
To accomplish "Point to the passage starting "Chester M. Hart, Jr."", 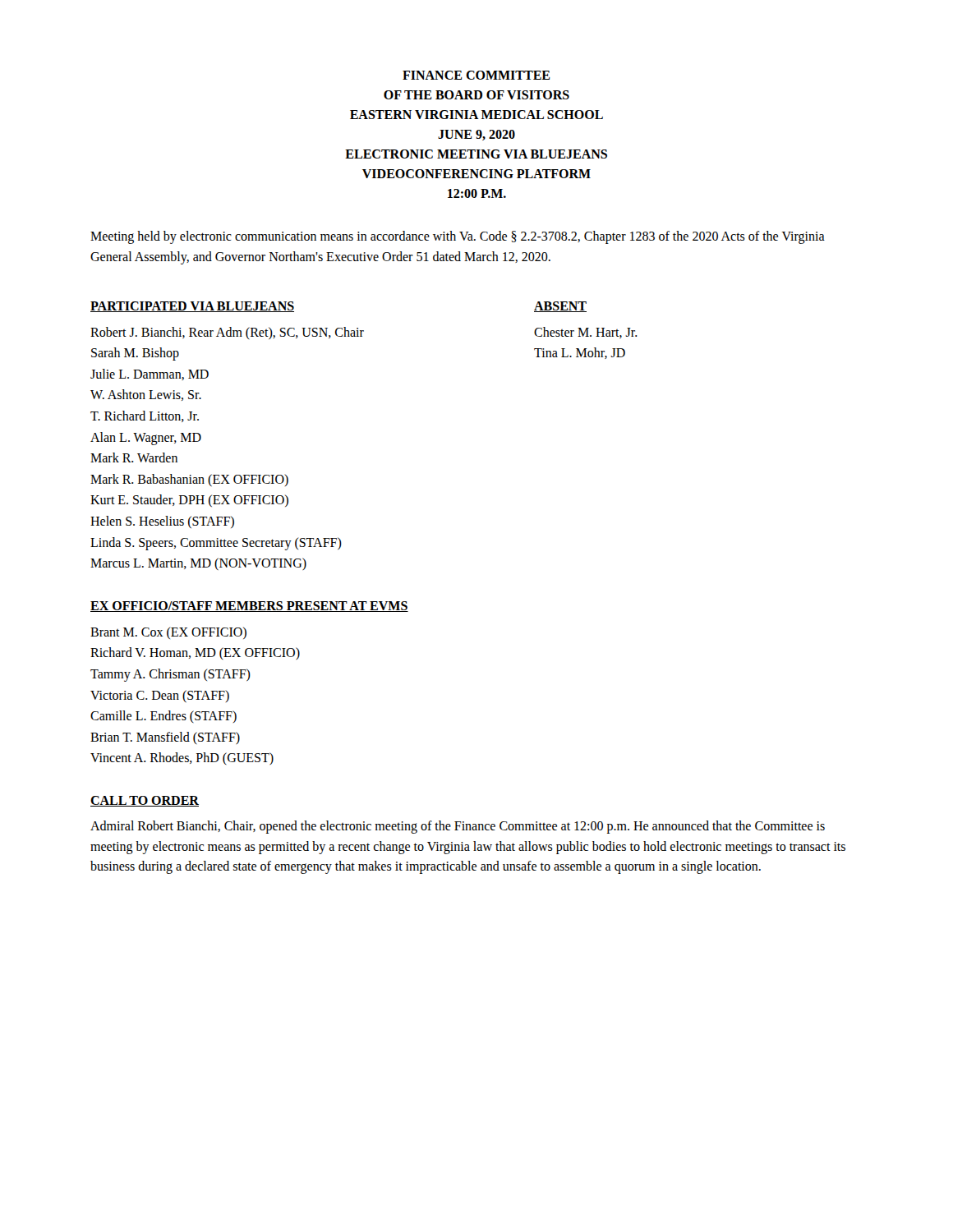I will click(x=586, y=332).
